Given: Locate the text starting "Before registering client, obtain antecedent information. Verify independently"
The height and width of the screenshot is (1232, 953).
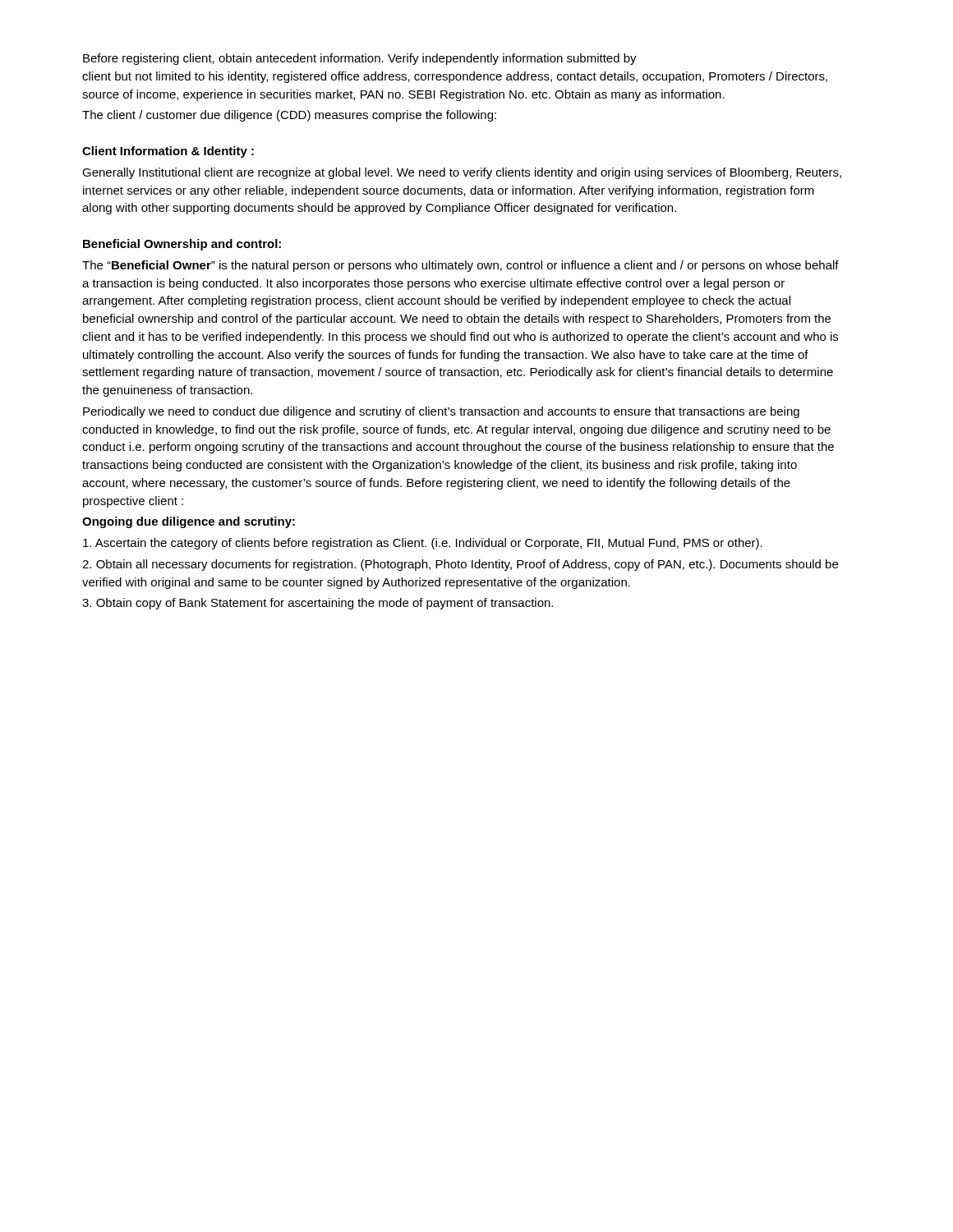Looking at the screenshot, I should click(455, 76).
